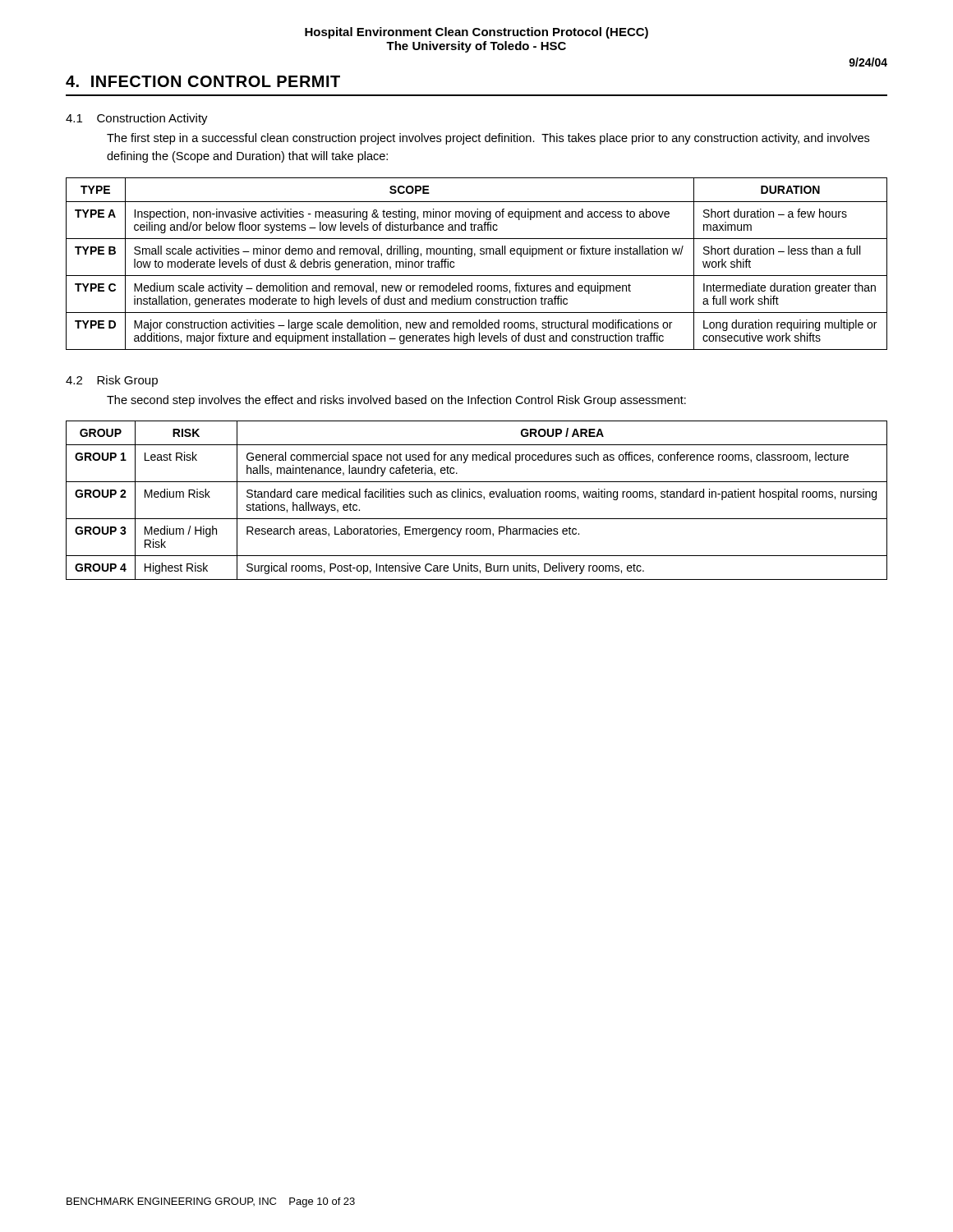Select the text containing "1 Construction Activity"
The width and height of the screenshot is (953, 1232).
[137, 118]
